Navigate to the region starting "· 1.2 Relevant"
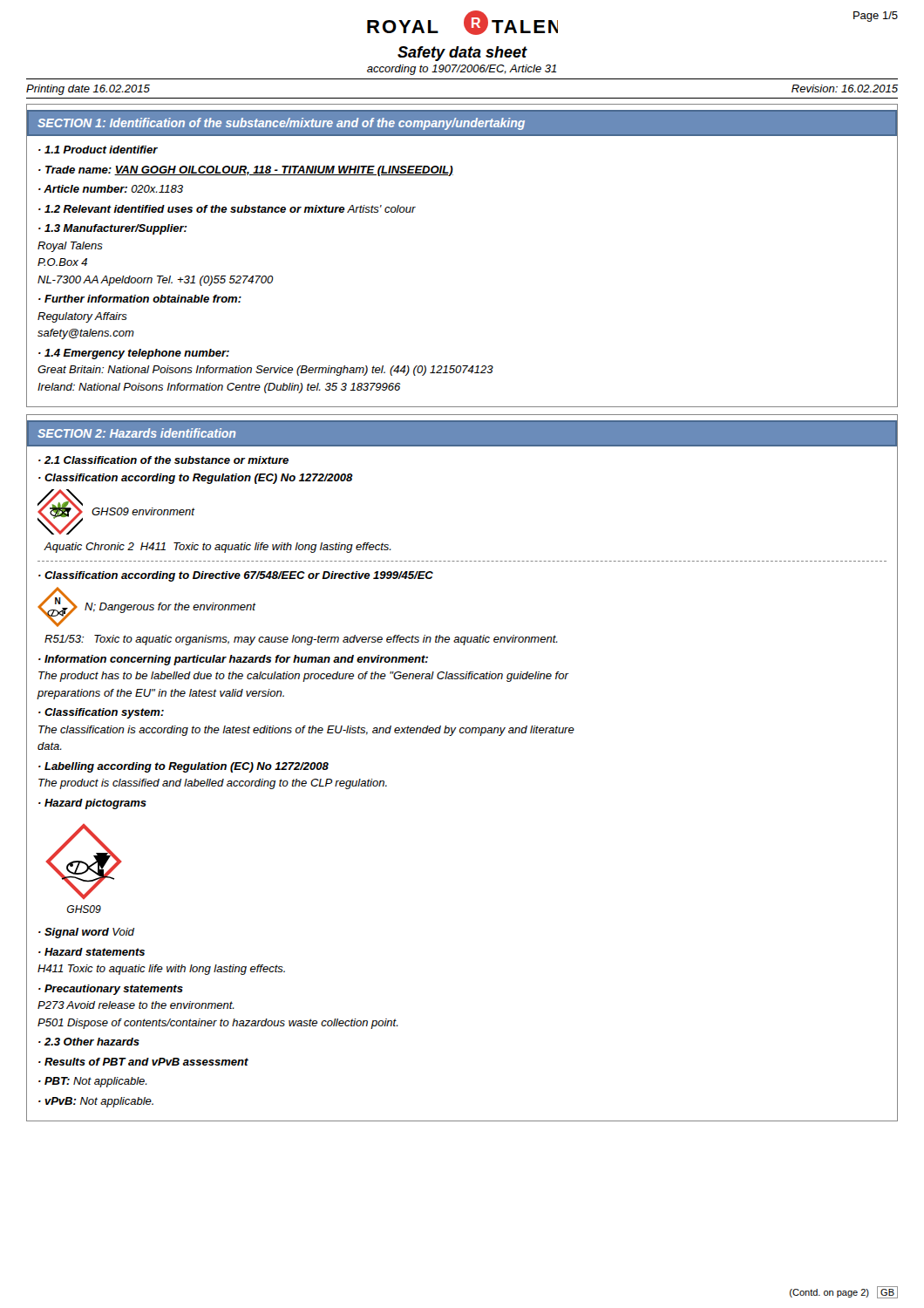This screenshot has width=924, height=1308. [226, 208]
